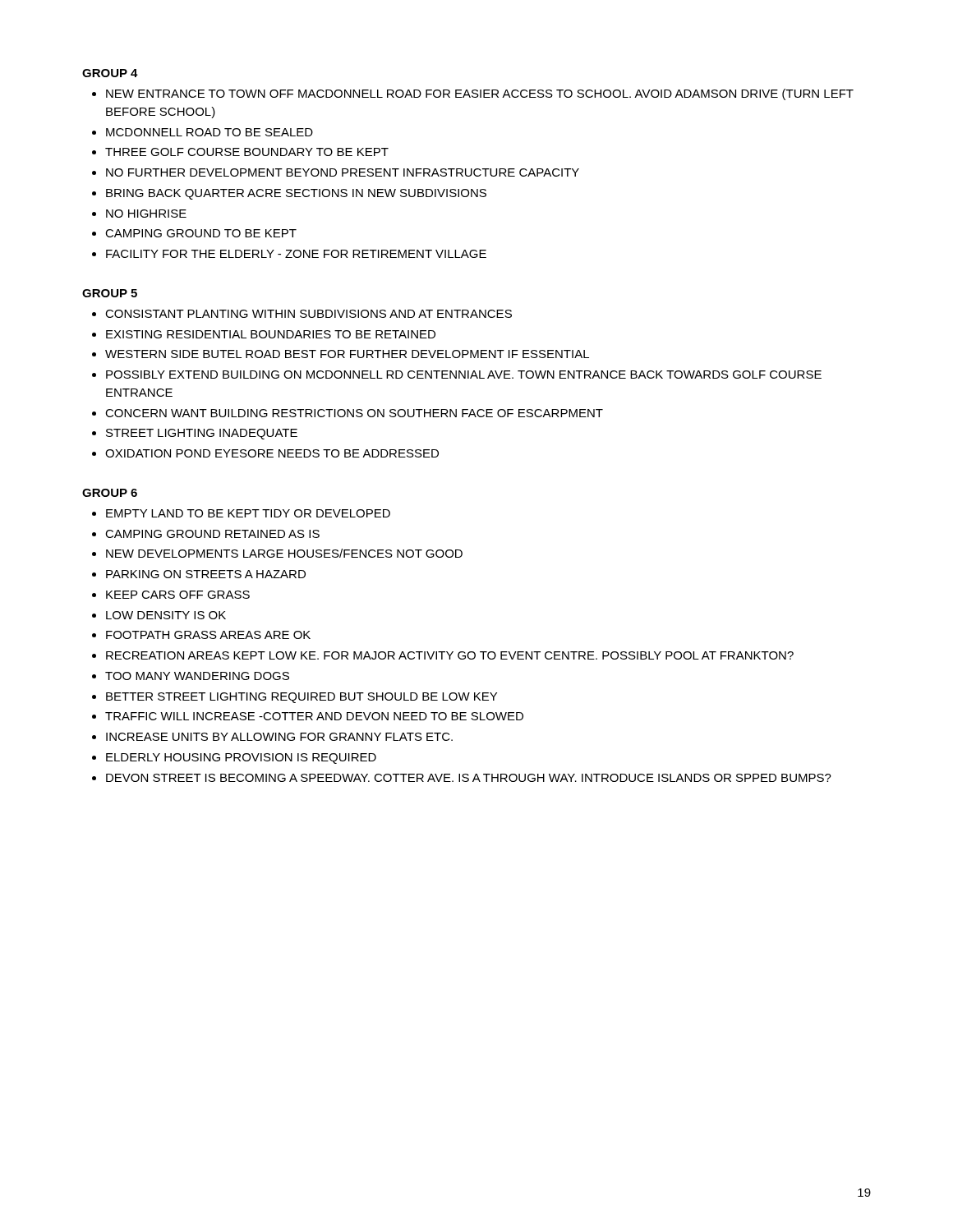Point to "GROUP 5"
The image size is (953, 1232).
pos(110,293)
